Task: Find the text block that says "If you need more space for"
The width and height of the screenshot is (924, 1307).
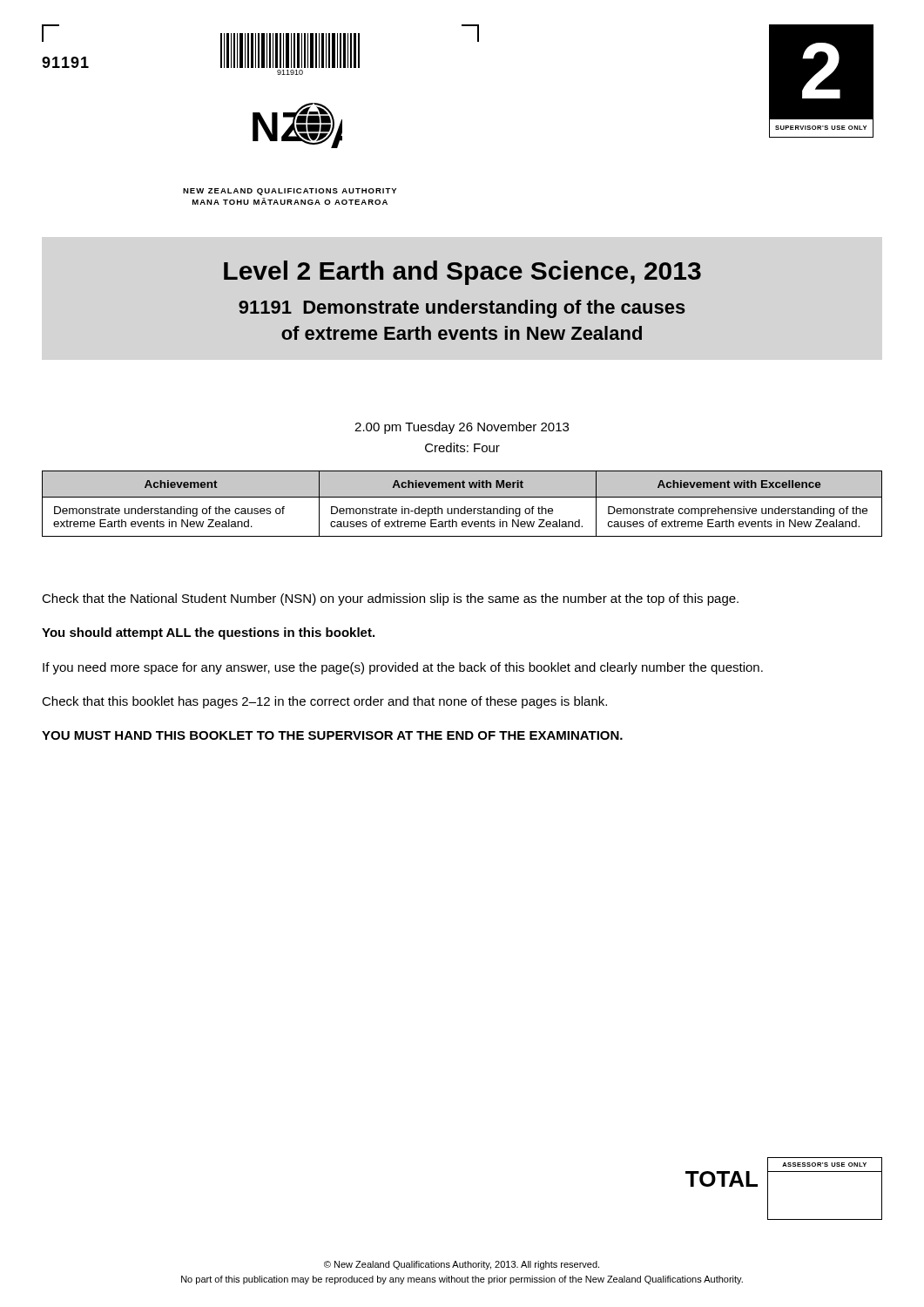Action: [403, 667]
